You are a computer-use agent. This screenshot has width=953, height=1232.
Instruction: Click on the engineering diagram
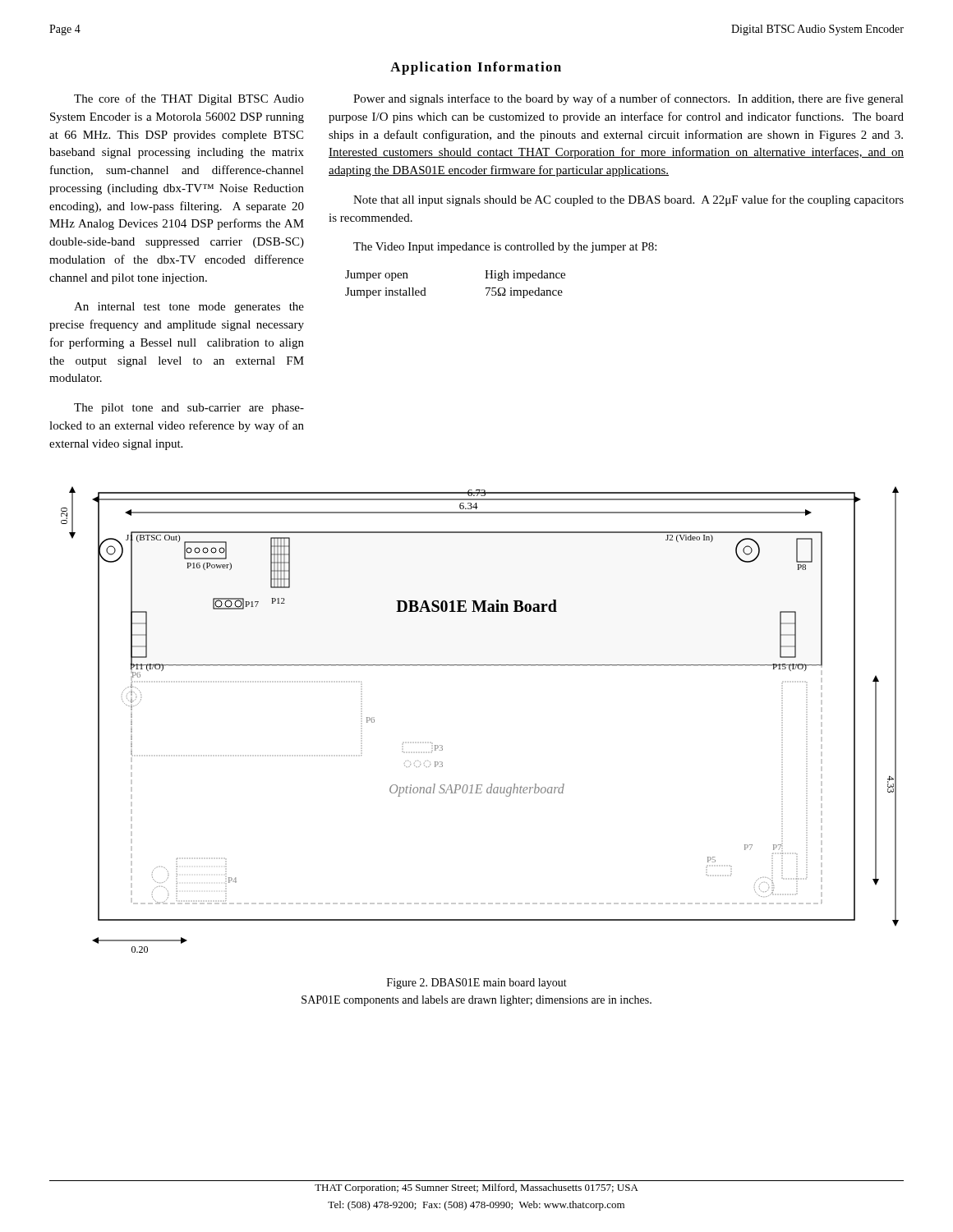(476, 719)
